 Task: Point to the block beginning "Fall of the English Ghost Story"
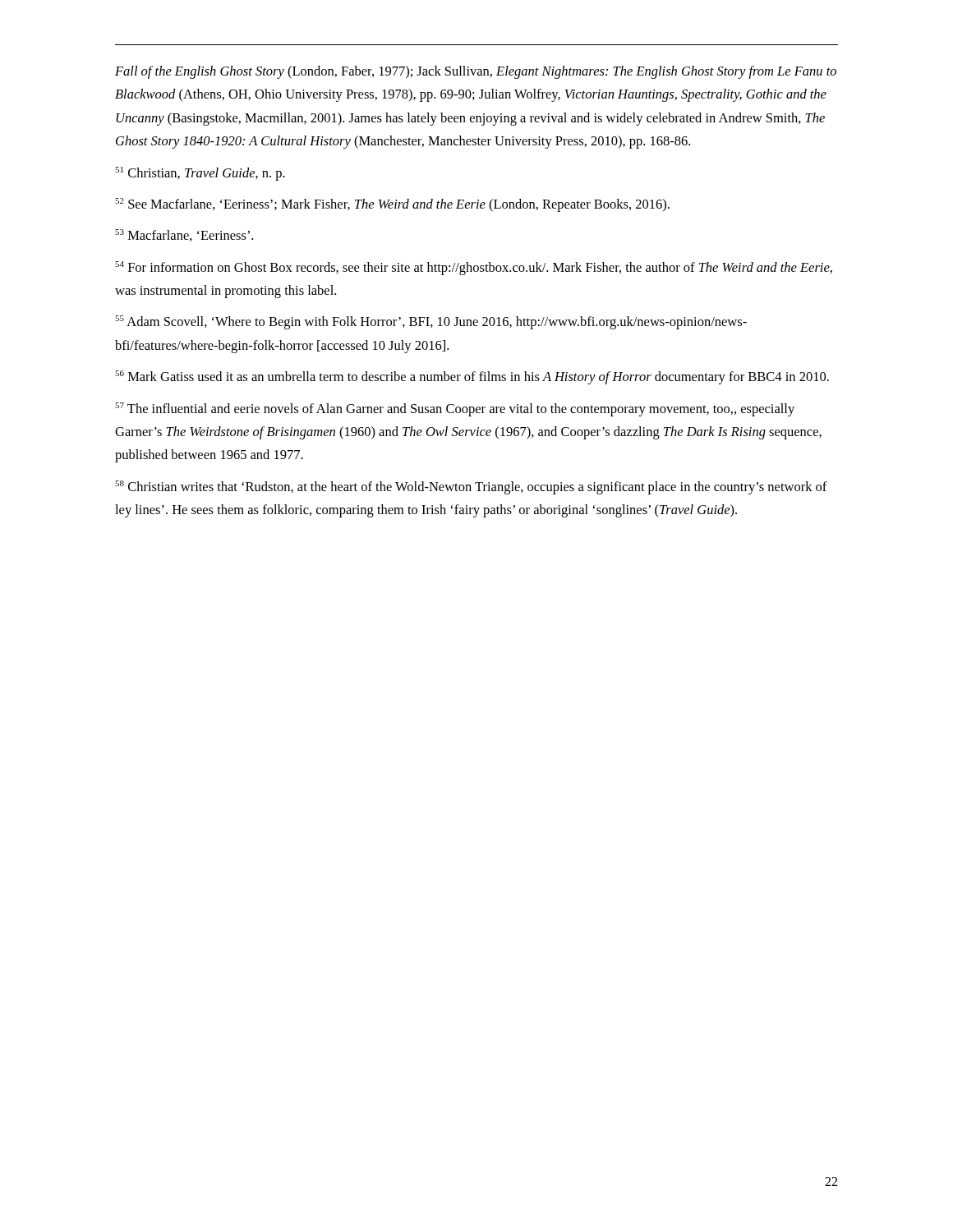coord(476,106)
